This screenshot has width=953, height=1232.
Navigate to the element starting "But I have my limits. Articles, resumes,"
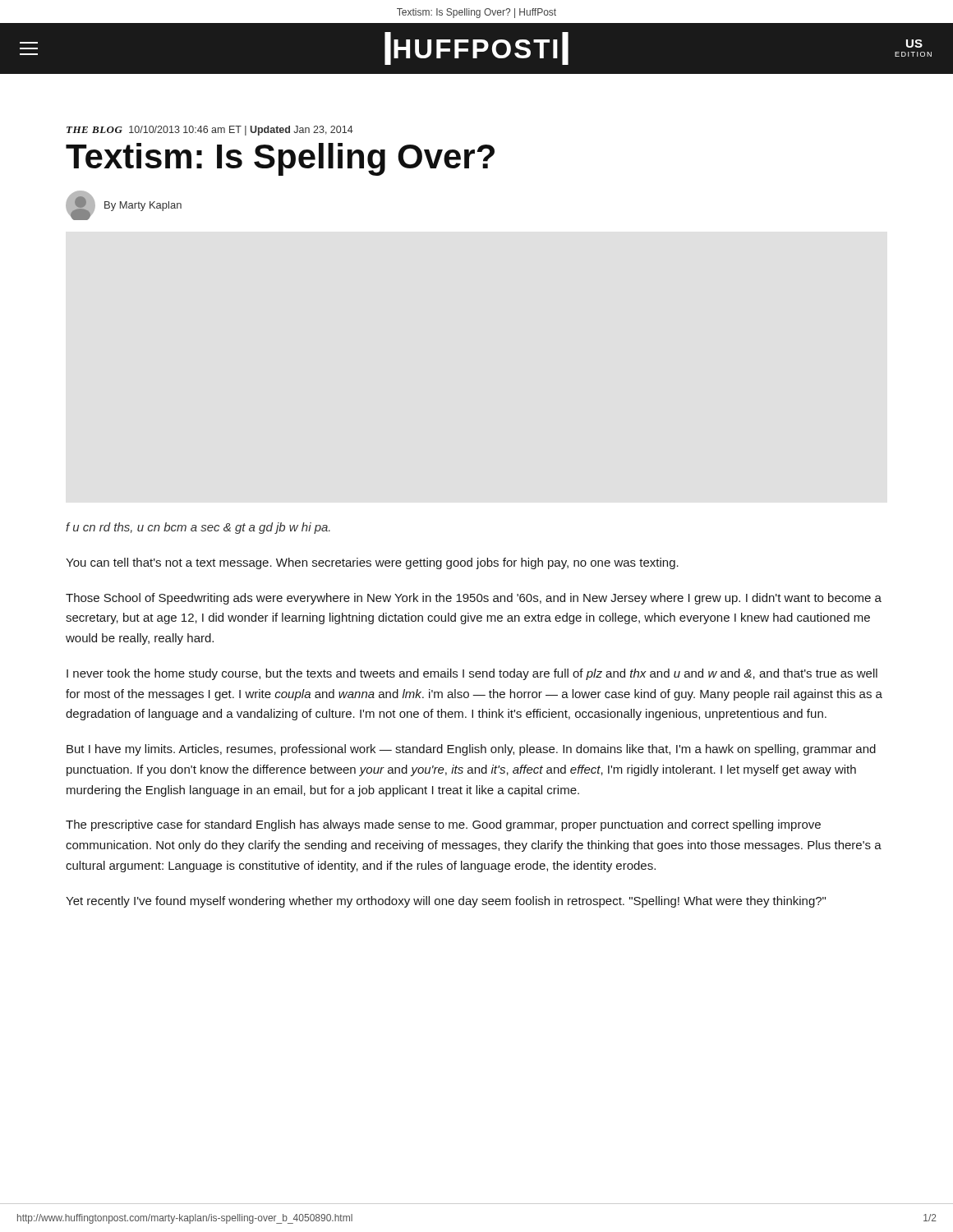point(471,769)
